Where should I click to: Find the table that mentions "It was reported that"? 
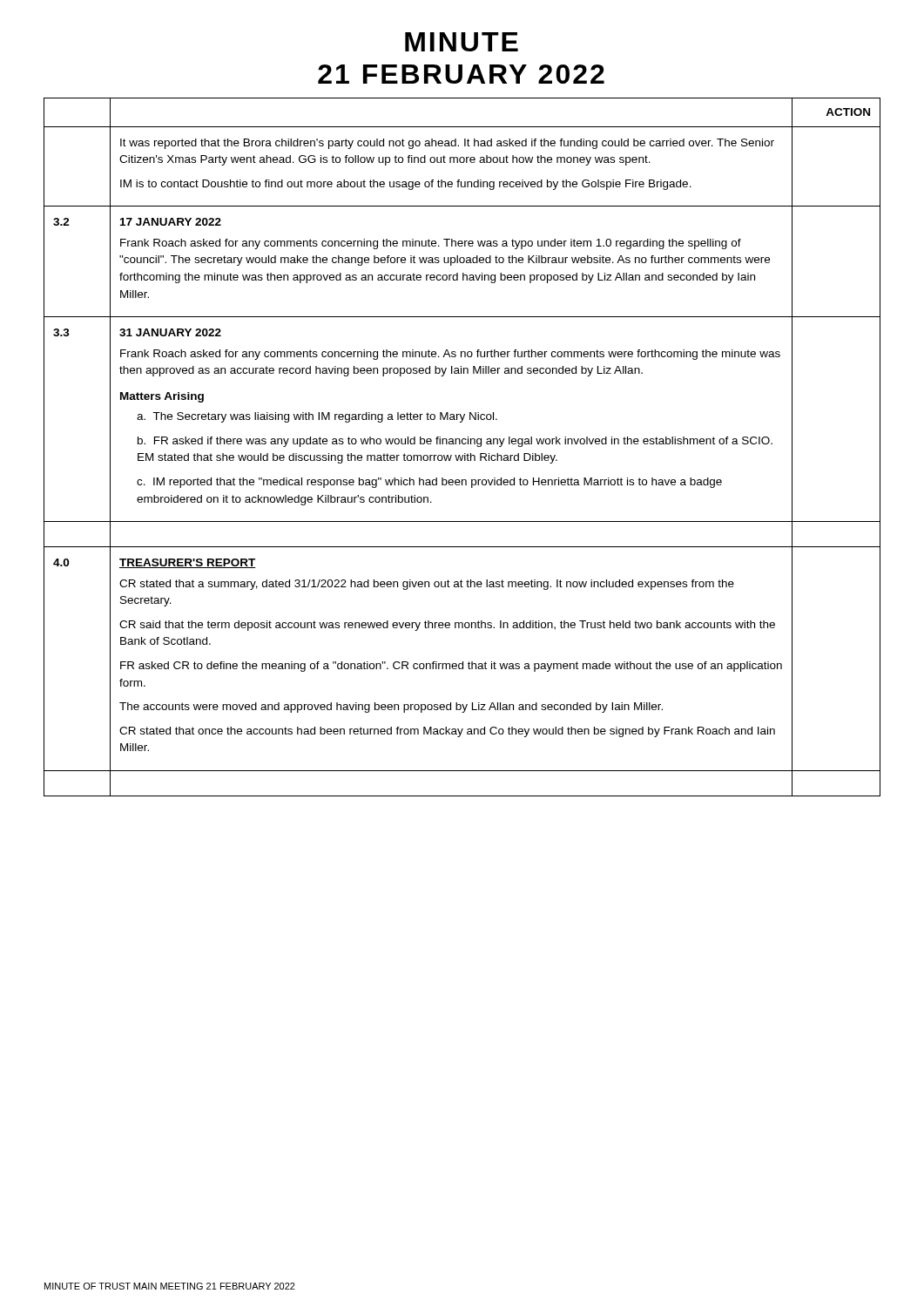pyautogui.click(x=462, y=447)
